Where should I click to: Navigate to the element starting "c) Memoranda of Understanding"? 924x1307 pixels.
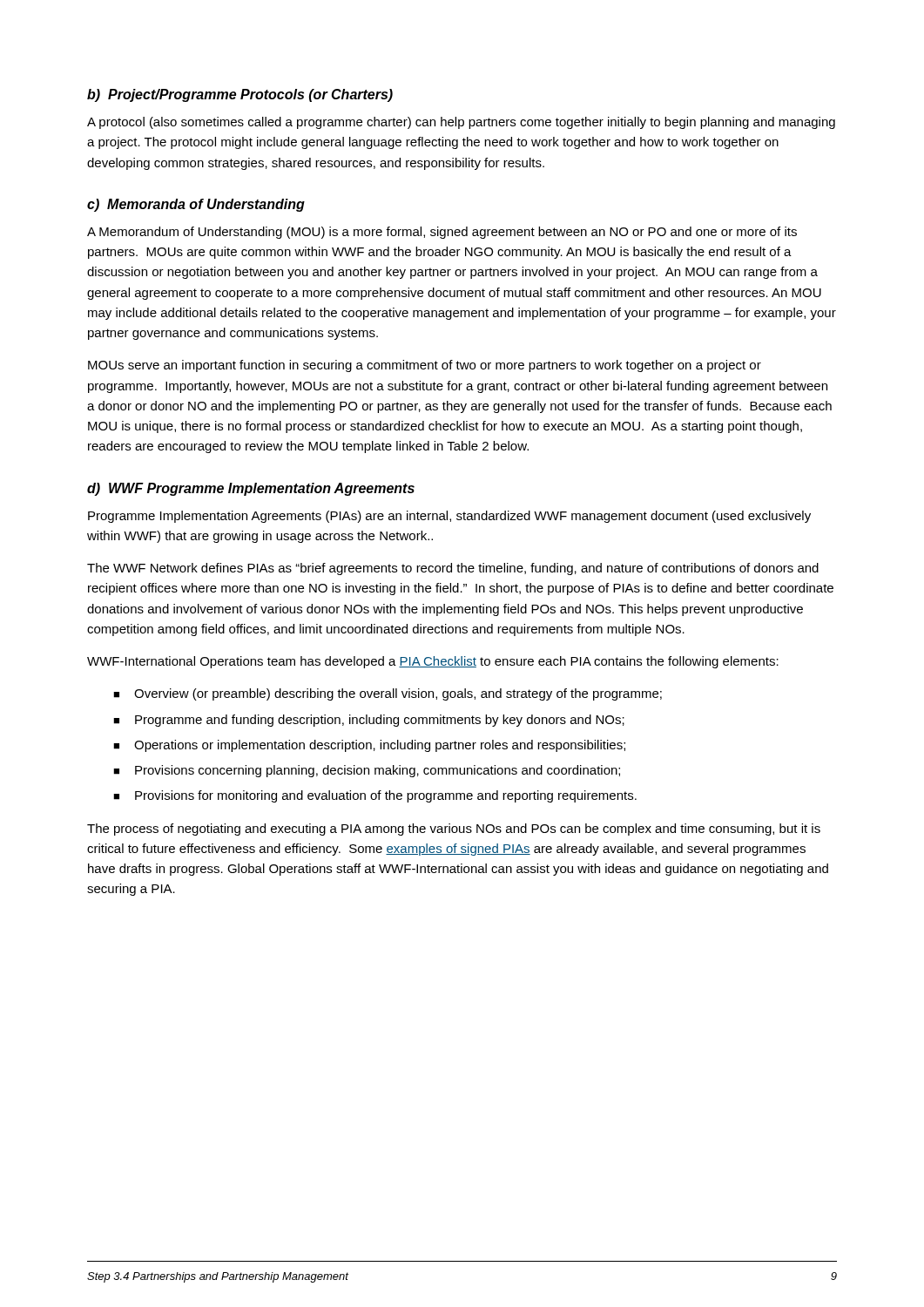pyautogui.click(x=196, y=204)
